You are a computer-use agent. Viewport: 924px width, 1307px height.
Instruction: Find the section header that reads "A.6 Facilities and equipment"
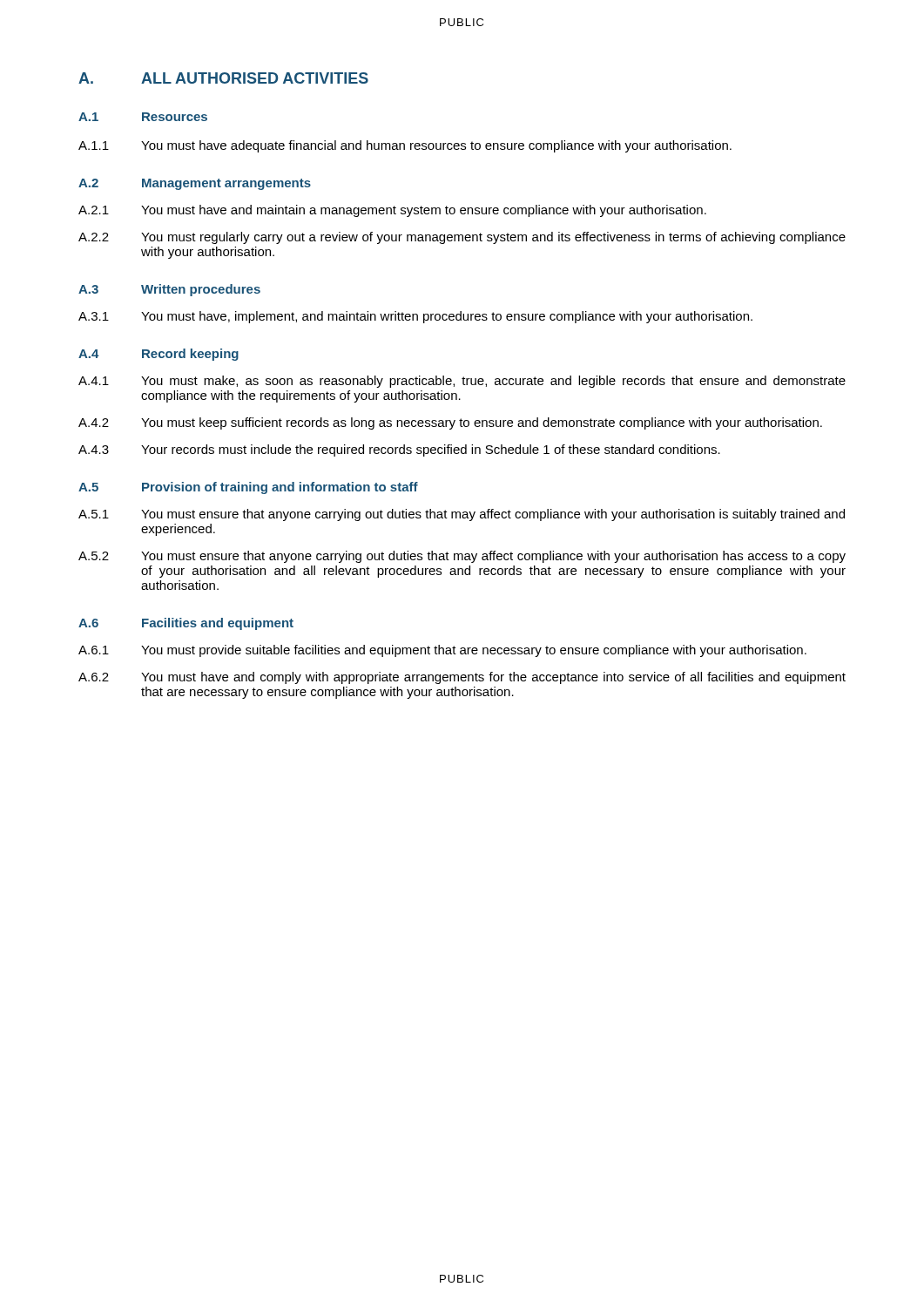pos(186,623)
